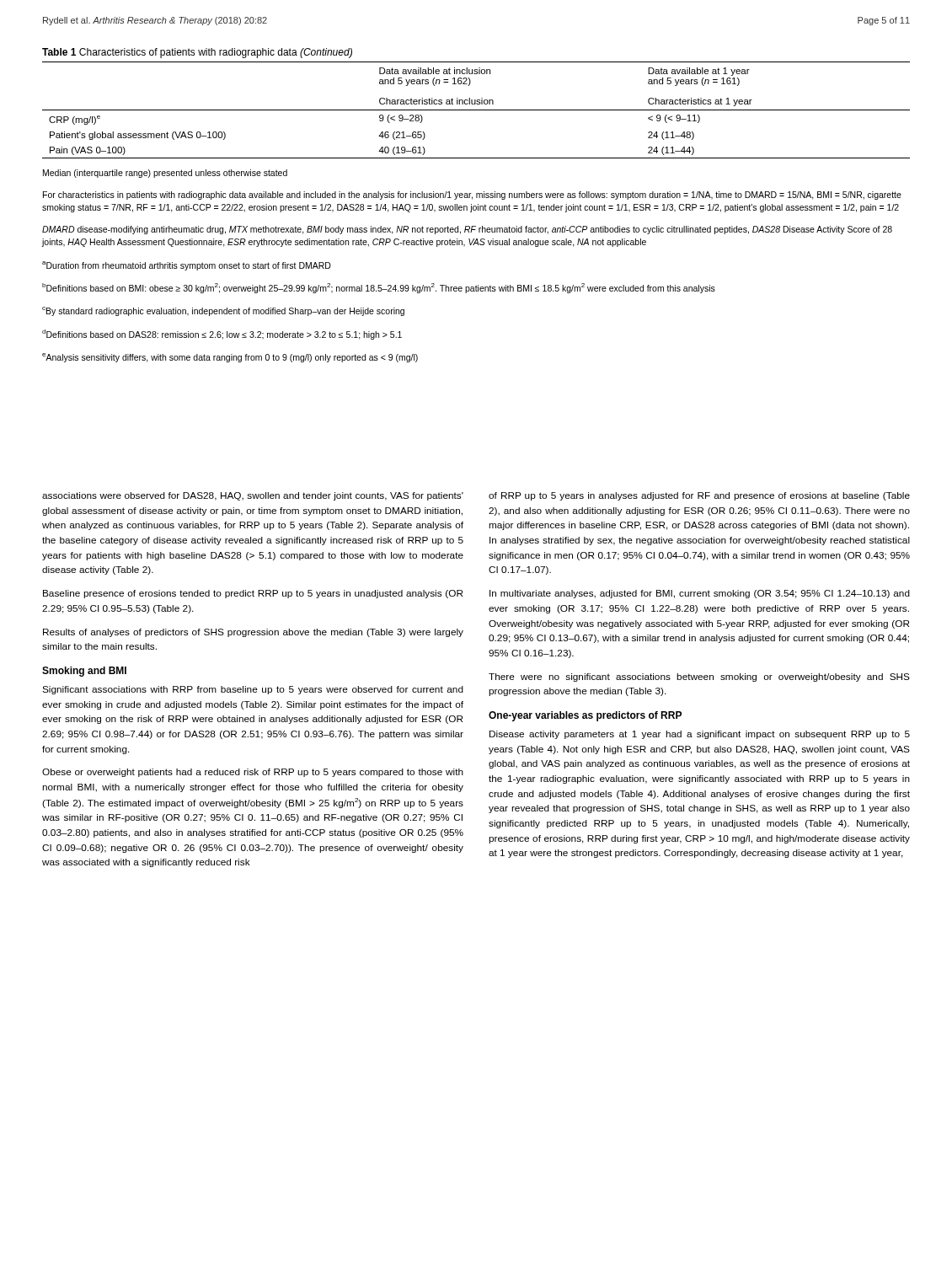Locate the text starting "One-year variables as predictors of RRP"
Image resolution: width=952 pixels, height=1264 pixels.
pyautogui.click(x=585, y=715)
